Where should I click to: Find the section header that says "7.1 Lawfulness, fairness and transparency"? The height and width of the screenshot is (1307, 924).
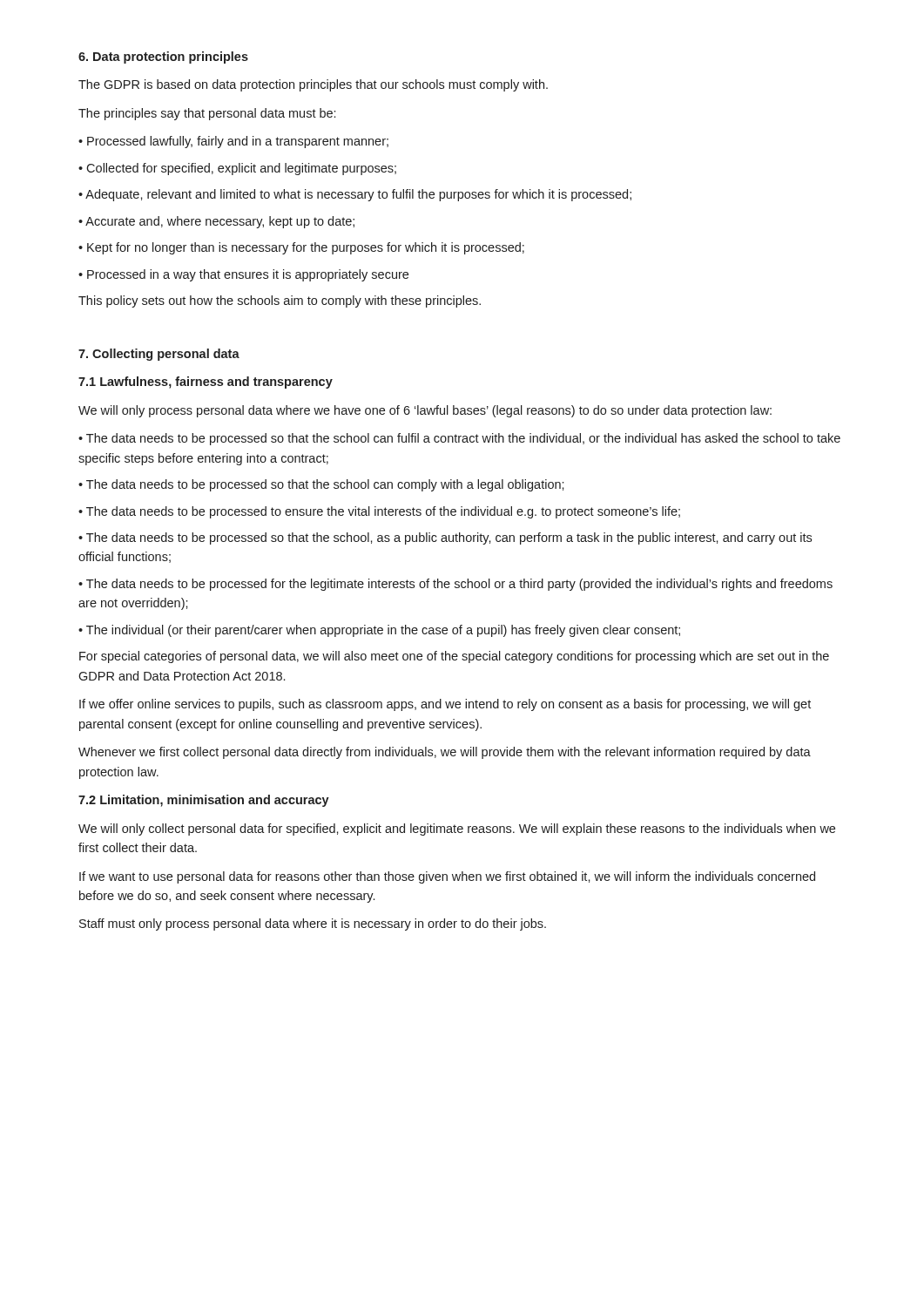(x=205, y=382)
